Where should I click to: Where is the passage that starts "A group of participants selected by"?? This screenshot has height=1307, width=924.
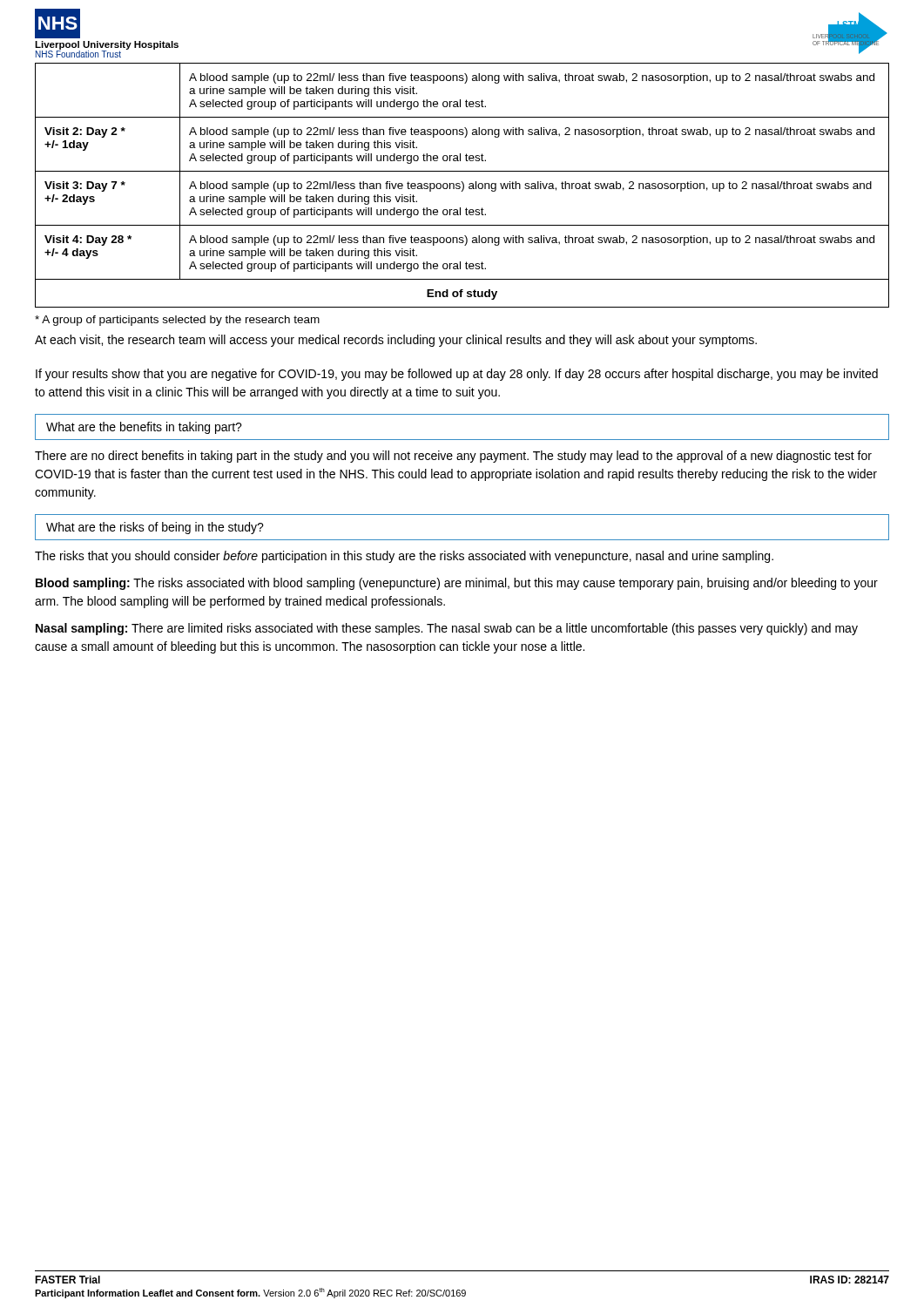point(177,319)
